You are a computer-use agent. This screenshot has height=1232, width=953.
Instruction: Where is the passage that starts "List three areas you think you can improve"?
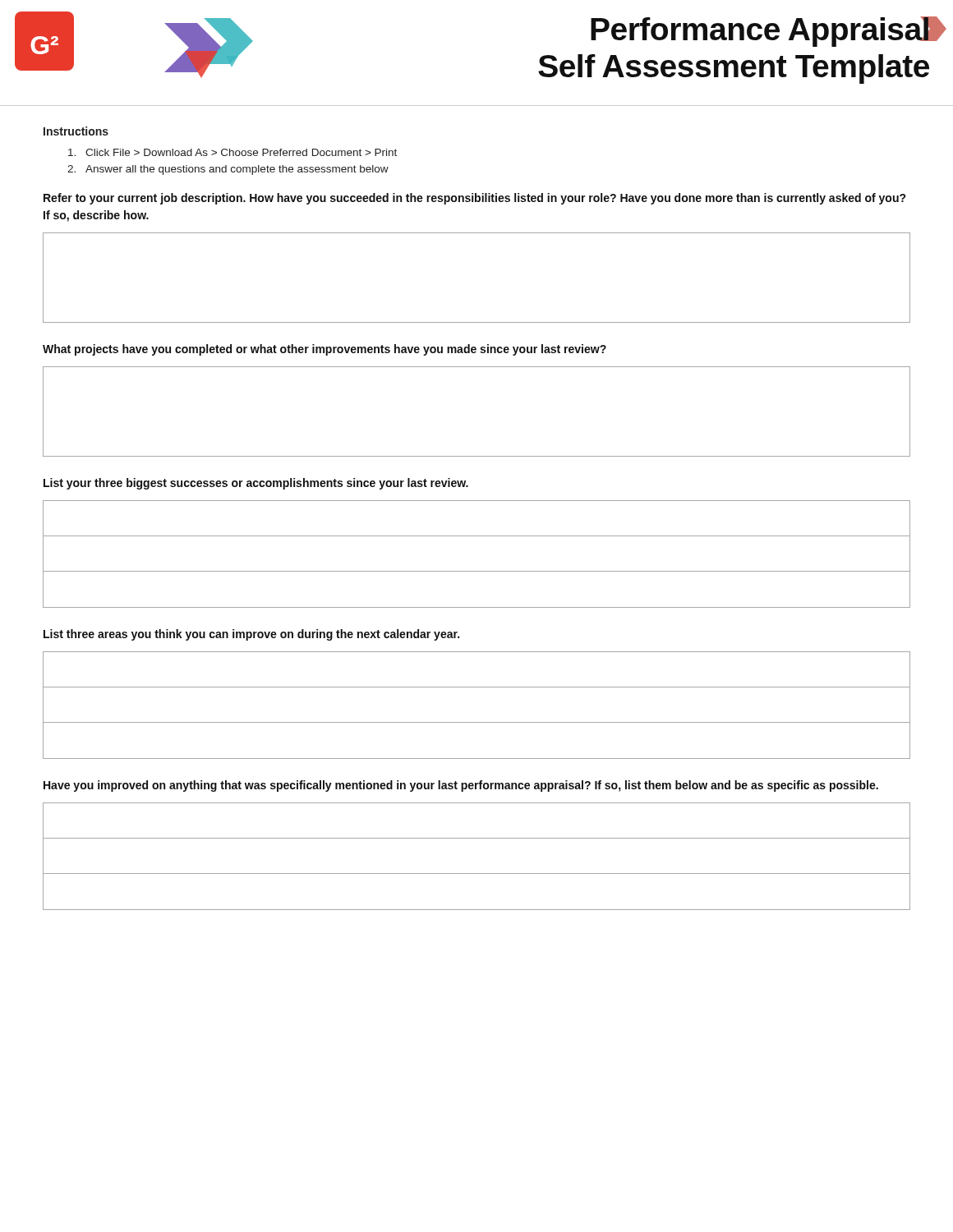point(251,634)
